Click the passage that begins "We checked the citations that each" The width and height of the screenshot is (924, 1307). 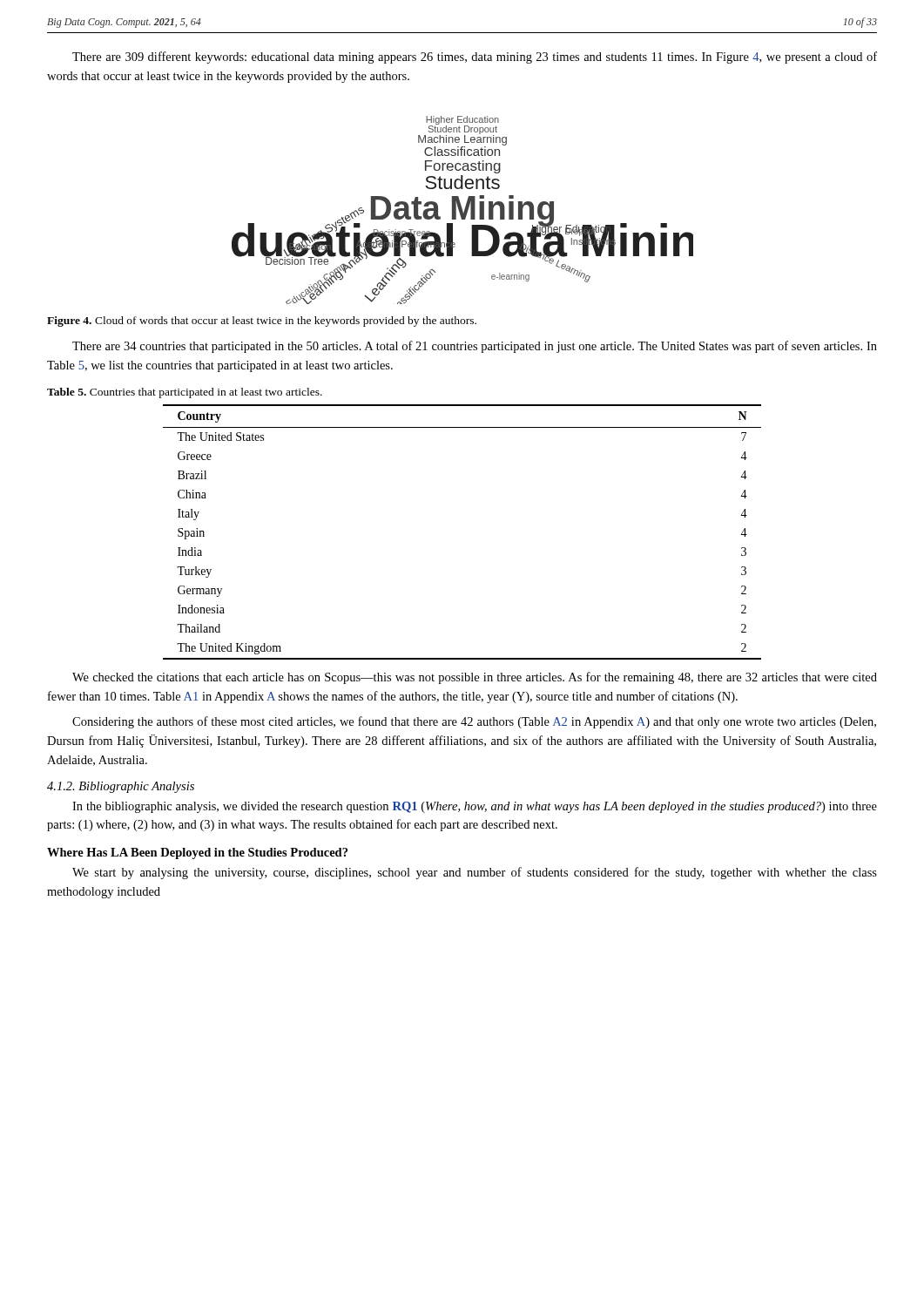[462, 719]
